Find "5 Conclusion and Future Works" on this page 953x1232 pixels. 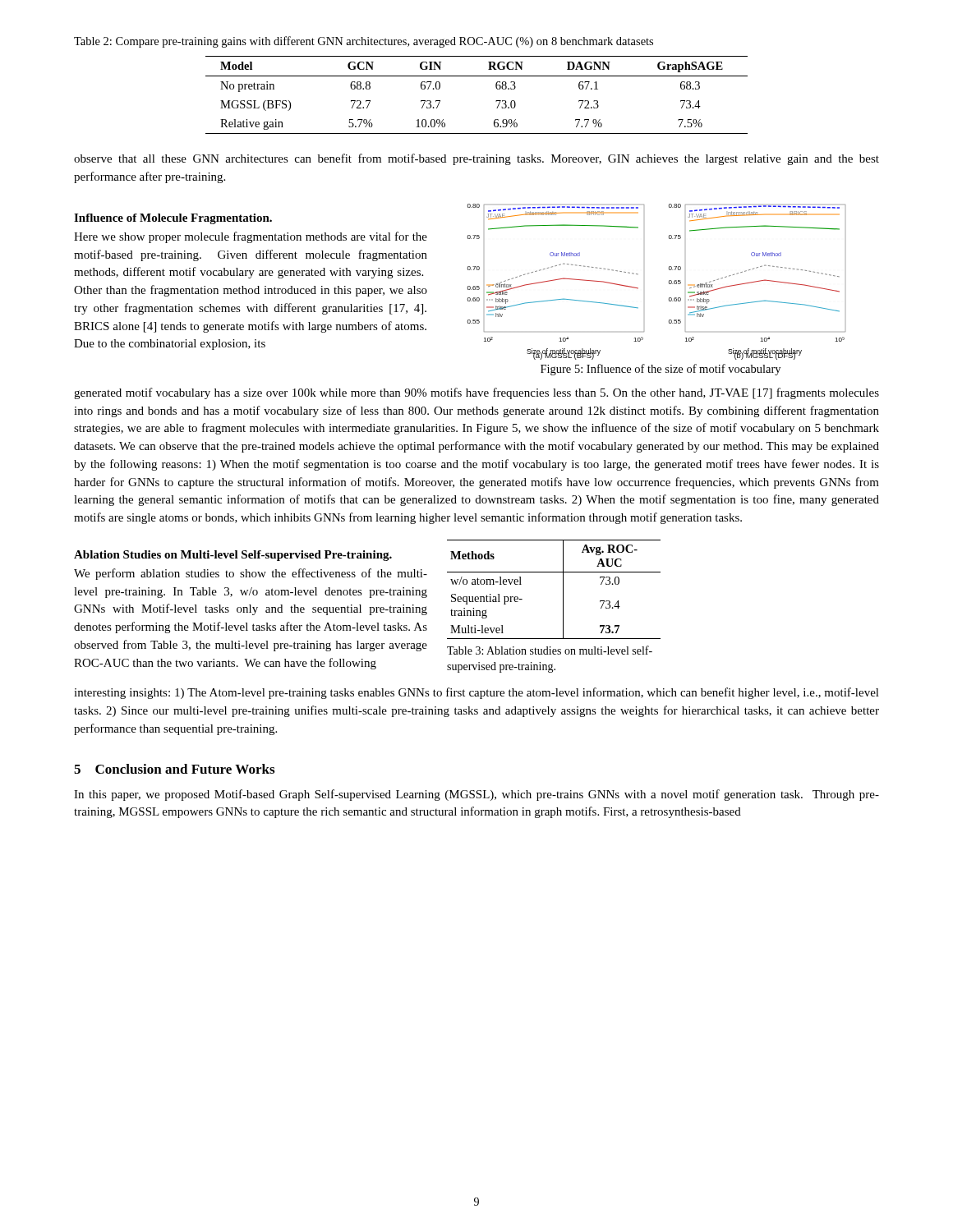[x=174, y=769]
